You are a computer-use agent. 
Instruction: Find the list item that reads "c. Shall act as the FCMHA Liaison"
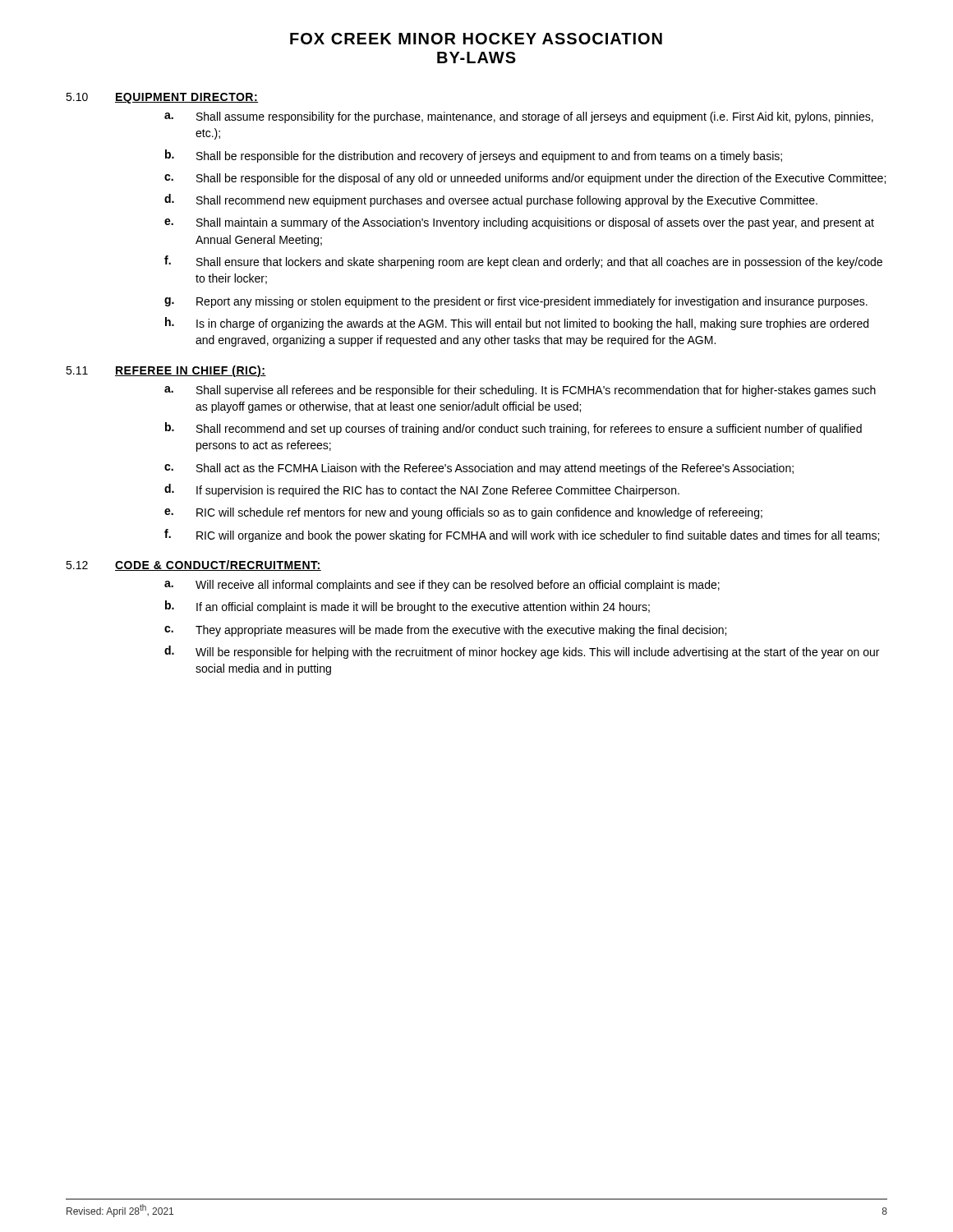tap(526, 468)
